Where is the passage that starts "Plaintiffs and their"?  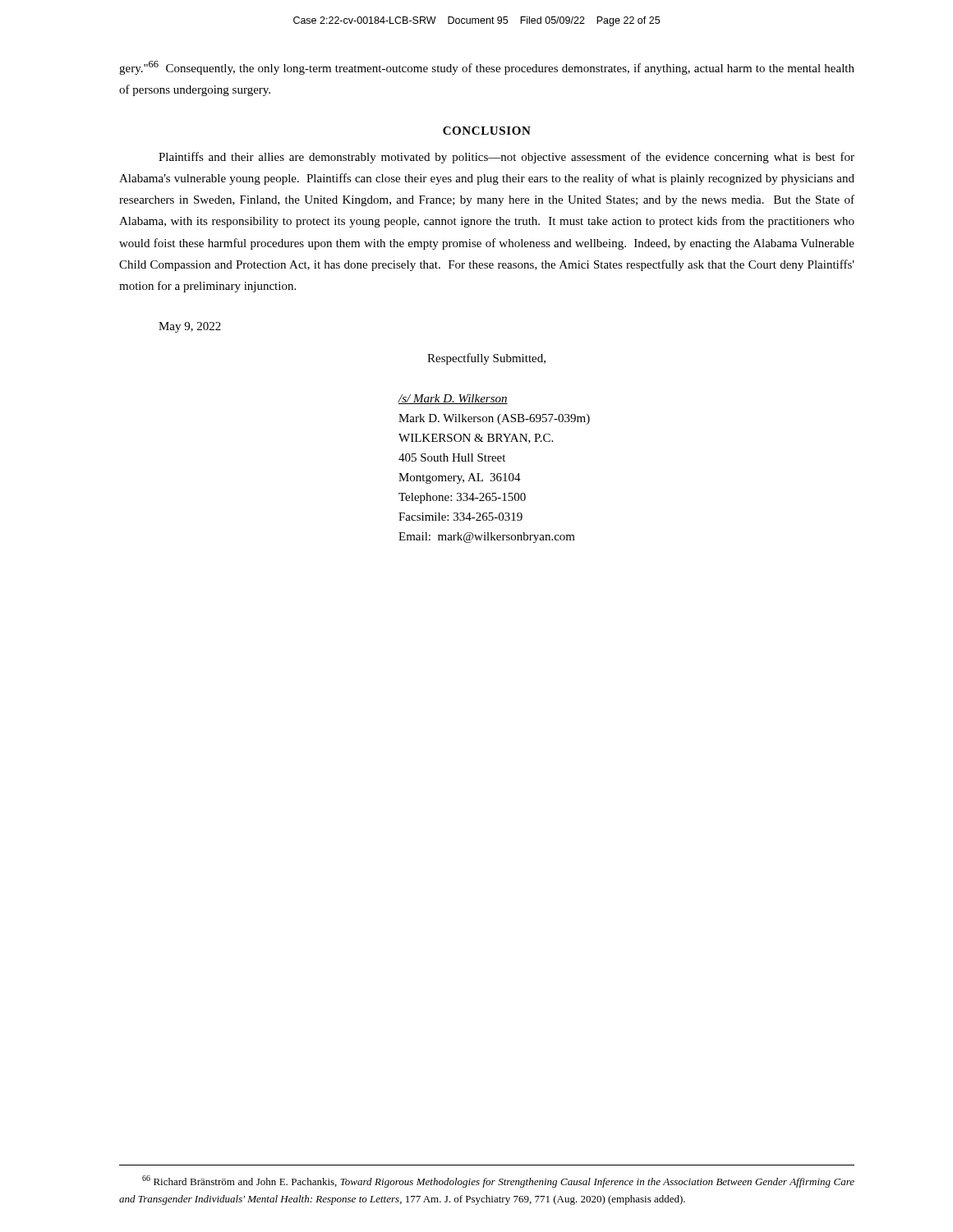coord(487,221)
